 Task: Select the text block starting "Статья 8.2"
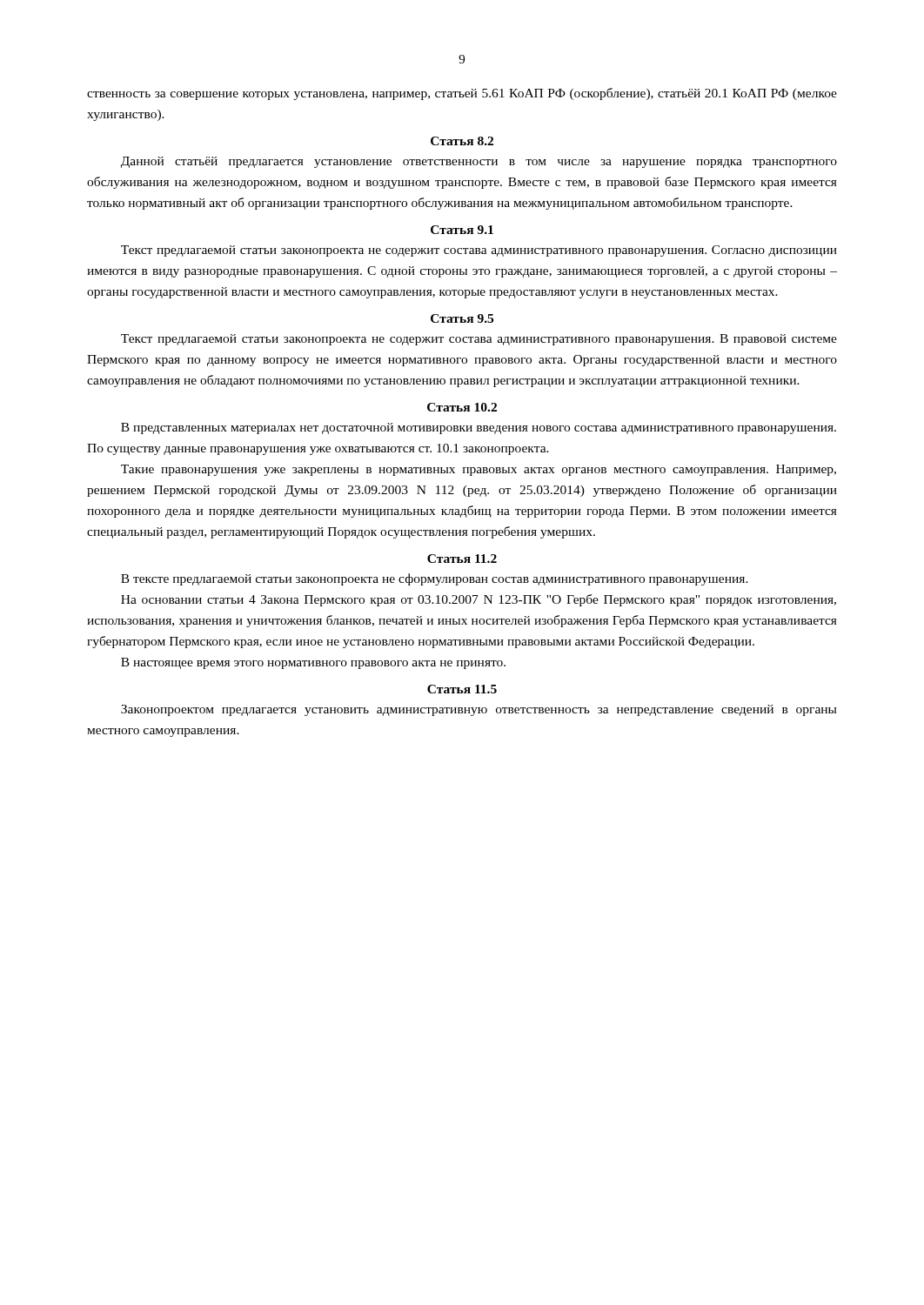tap(462, 141)
